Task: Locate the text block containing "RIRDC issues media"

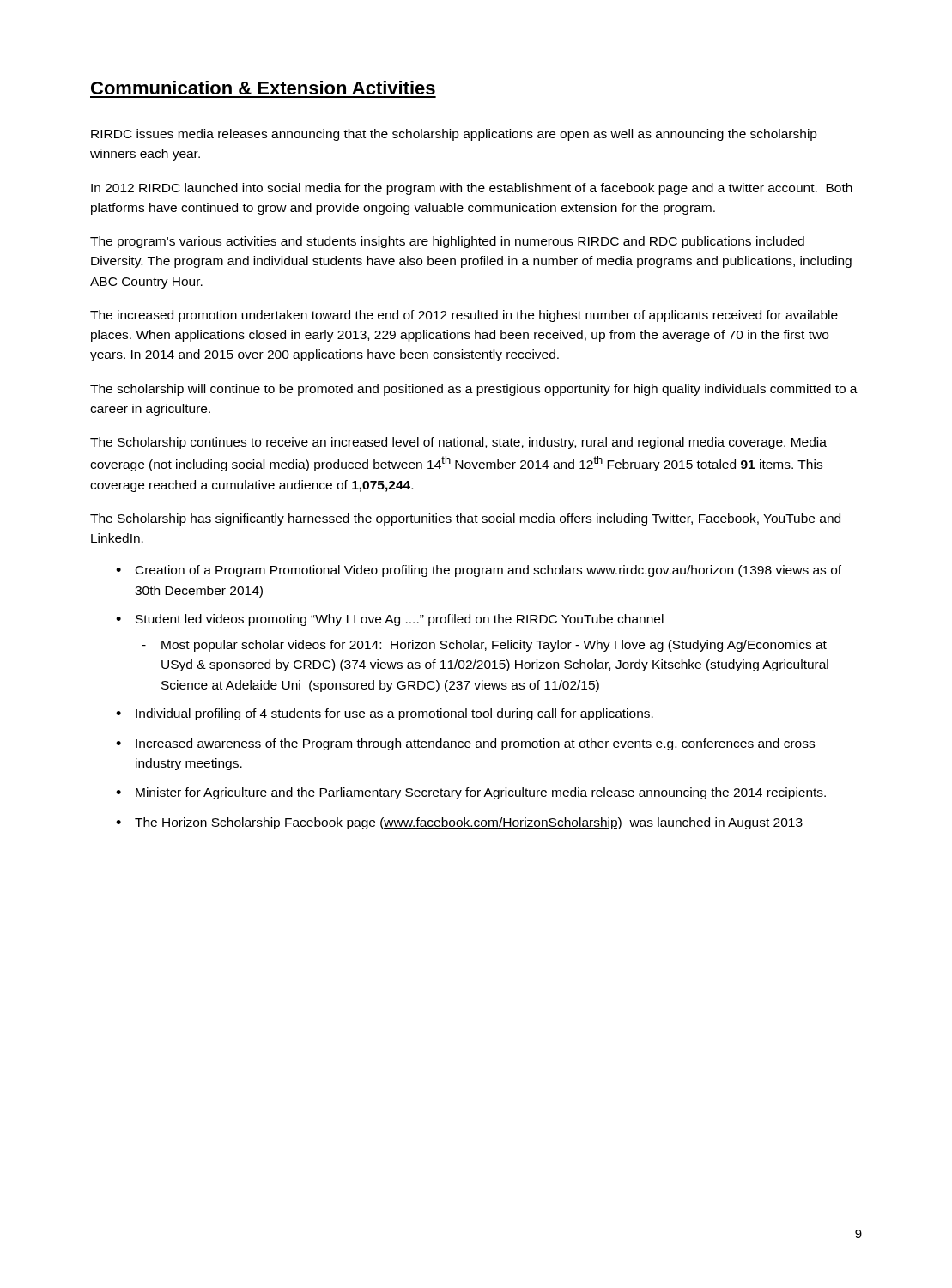Action: coord(454,143)
